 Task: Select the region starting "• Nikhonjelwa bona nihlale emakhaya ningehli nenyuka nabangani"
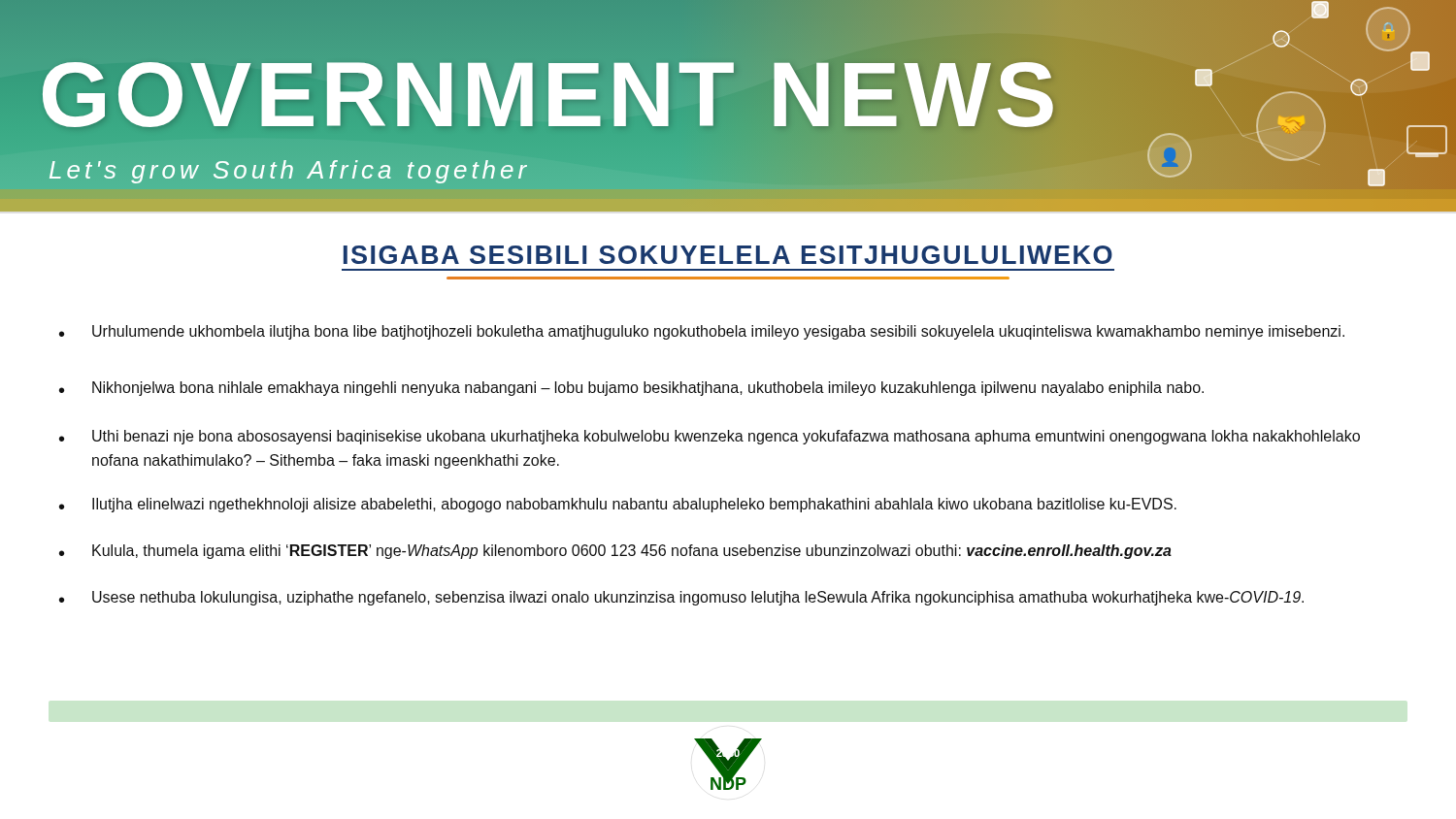632,390
